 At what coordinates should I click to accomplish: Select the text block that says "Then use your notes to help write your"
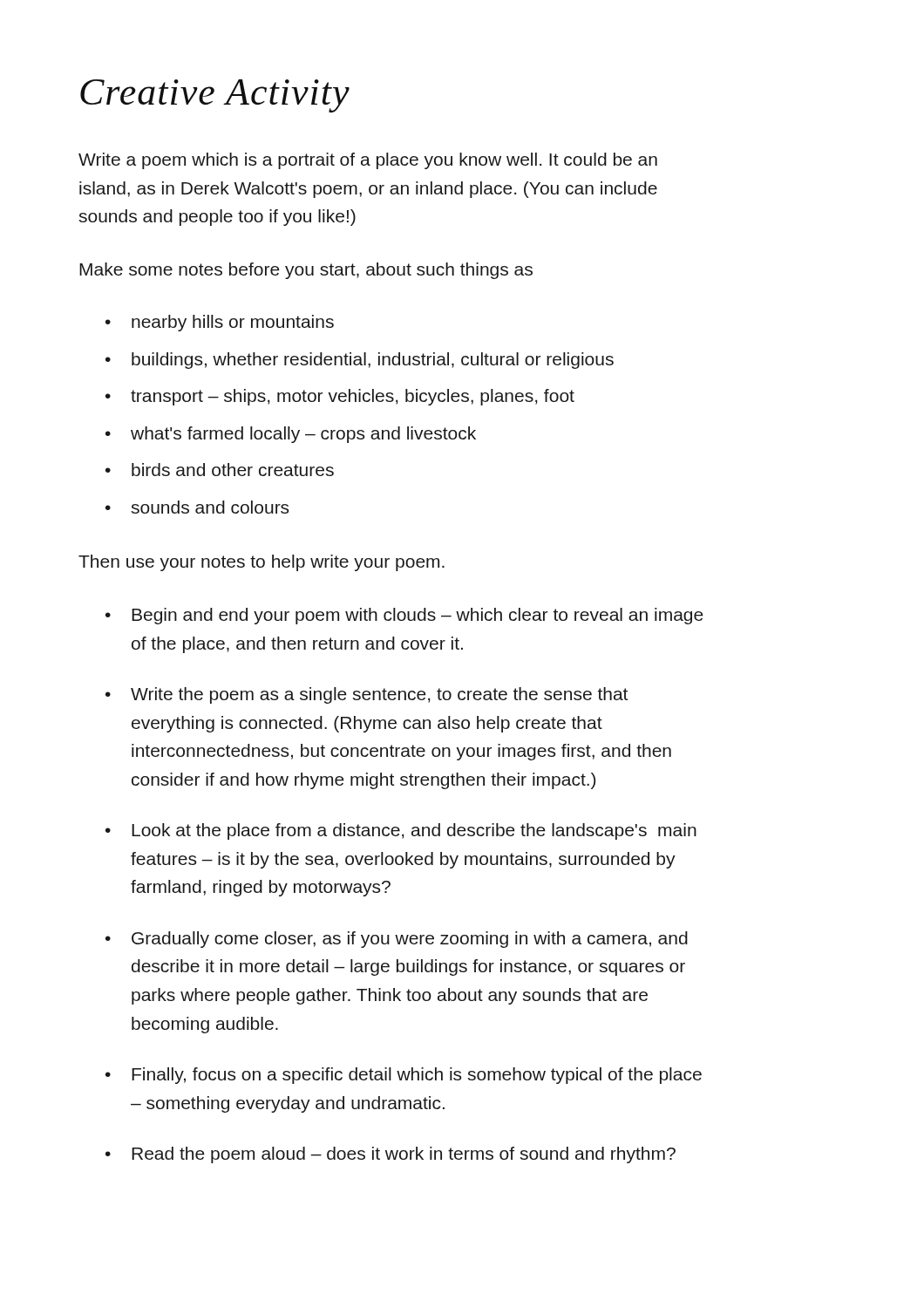[x=262, y=562]
